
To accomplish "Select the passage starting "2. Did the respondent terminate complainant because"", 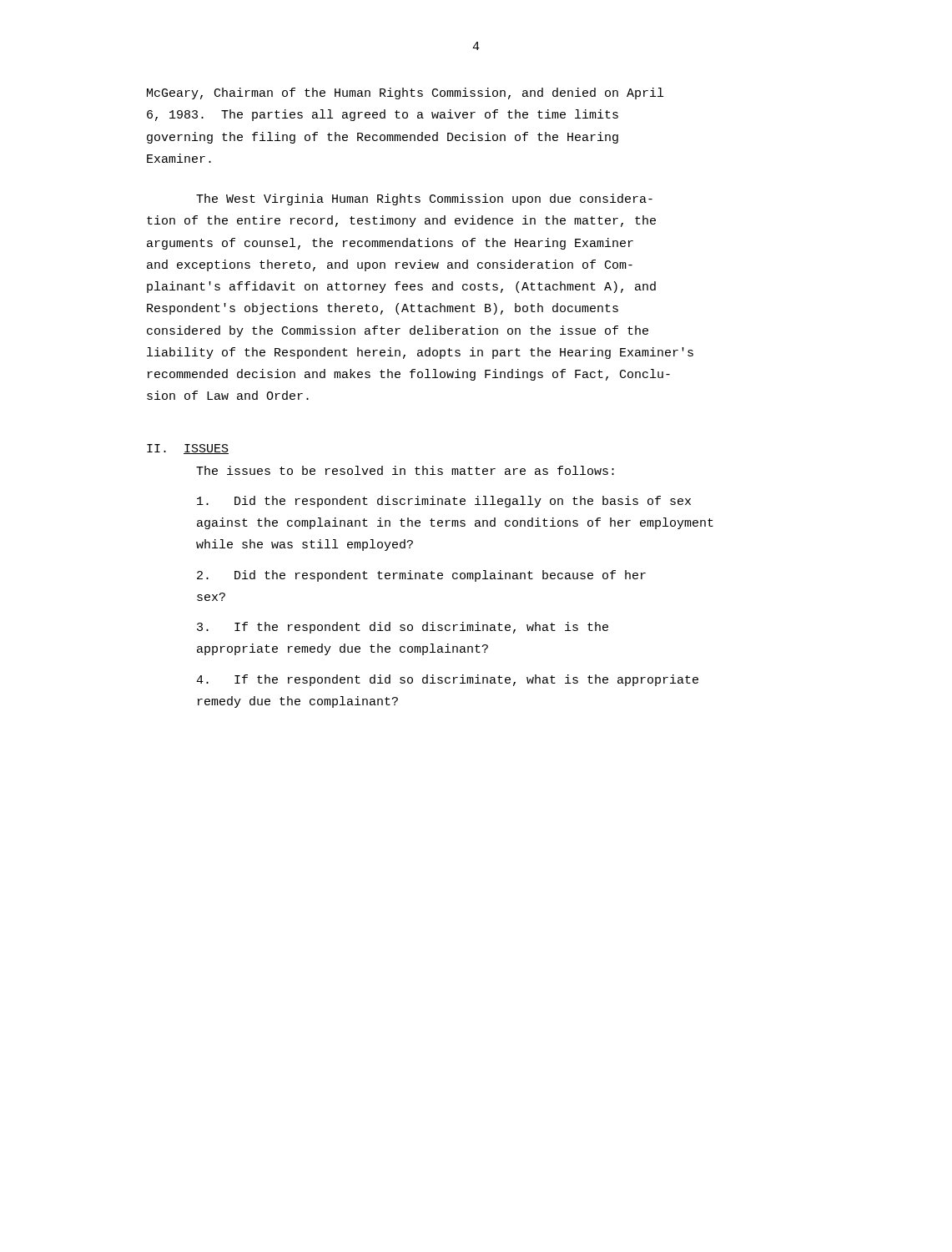I will [421, 587].
